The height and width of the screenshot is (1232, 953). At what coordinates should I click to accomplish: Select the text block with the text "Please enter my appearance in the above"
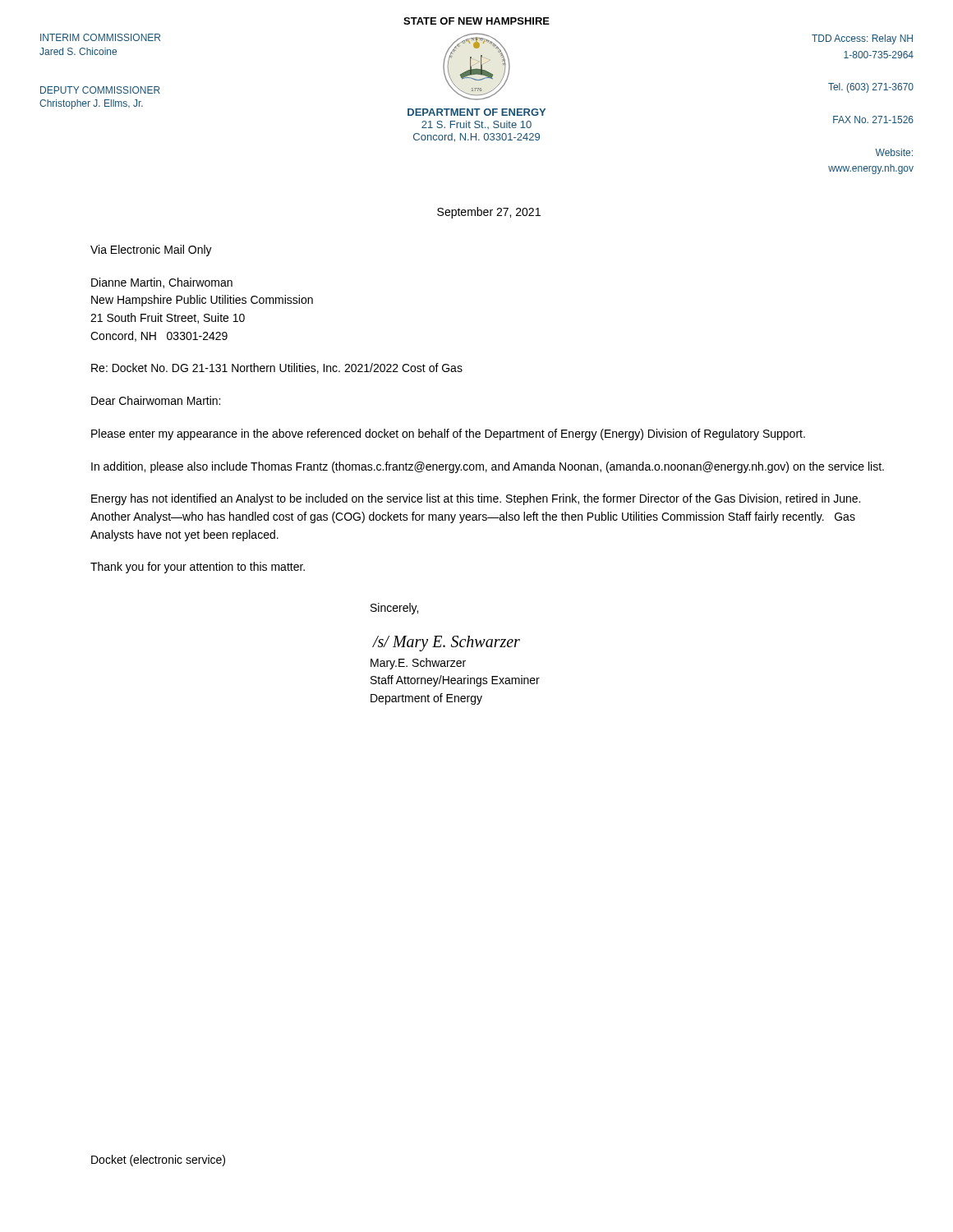448,433
